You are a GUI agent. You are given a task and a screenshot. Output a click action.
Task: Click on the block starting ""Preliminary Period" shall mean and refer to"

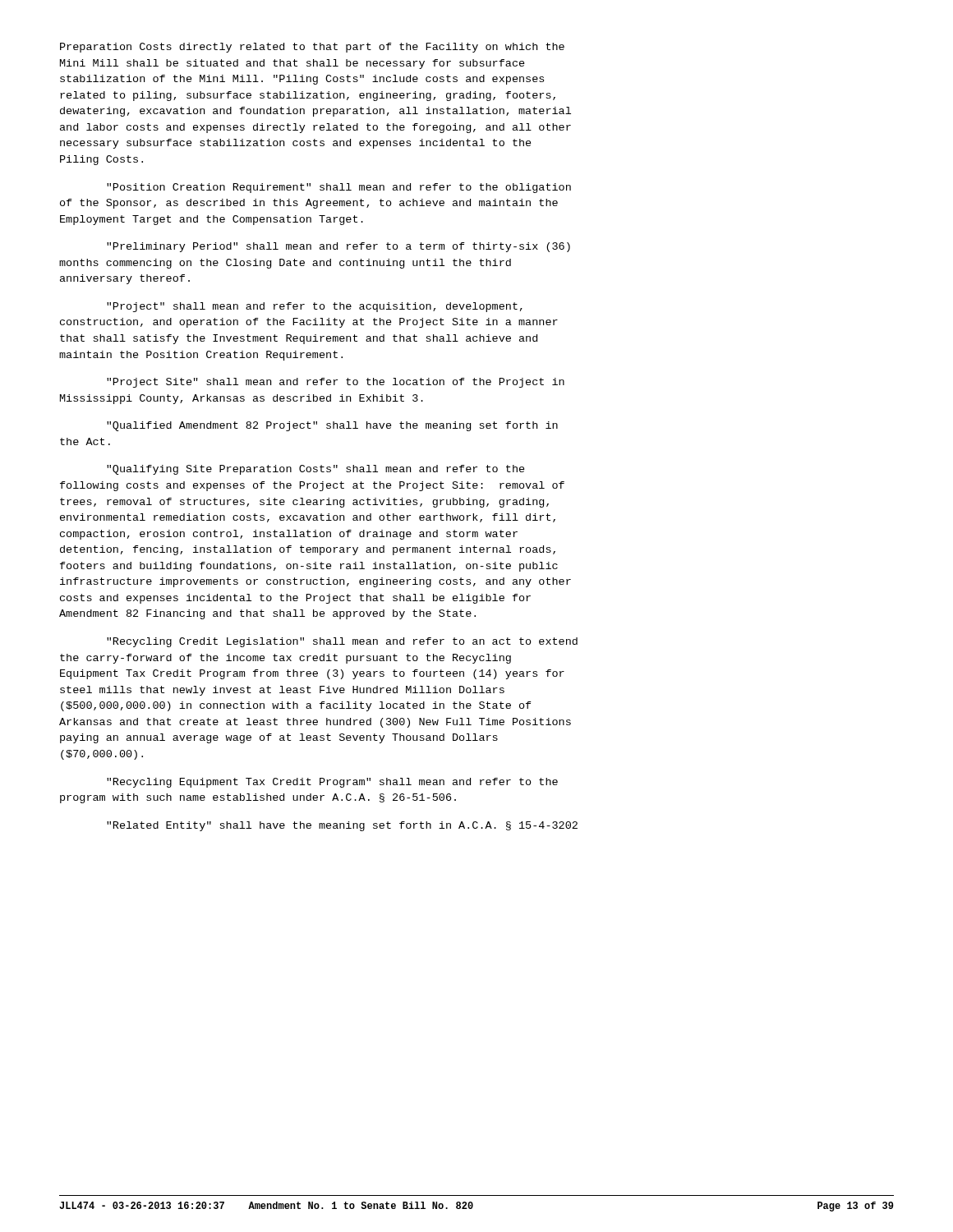315,263
